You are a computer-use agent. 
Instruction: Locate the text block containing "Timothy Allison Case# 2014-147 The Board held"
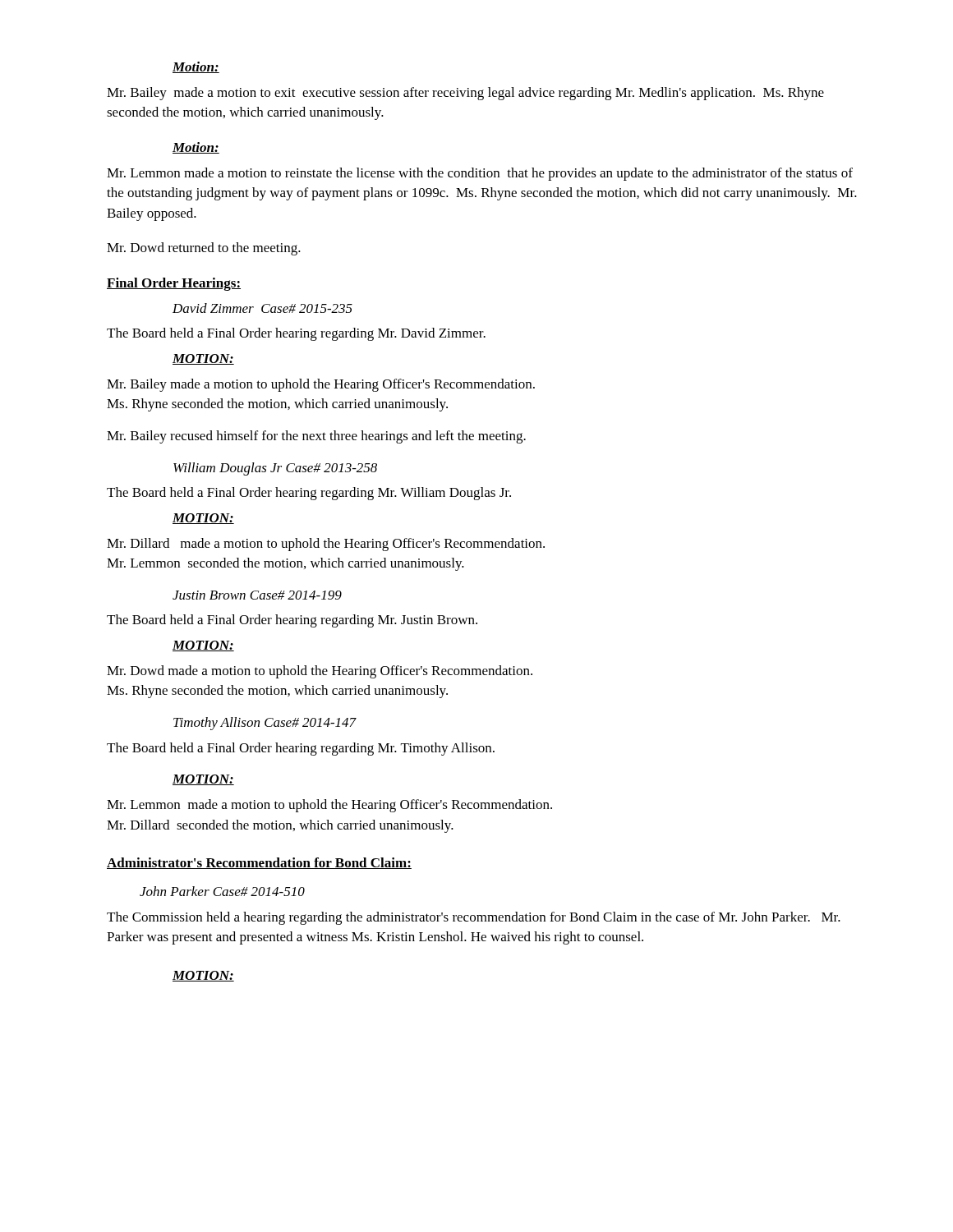tap(485, 736)
